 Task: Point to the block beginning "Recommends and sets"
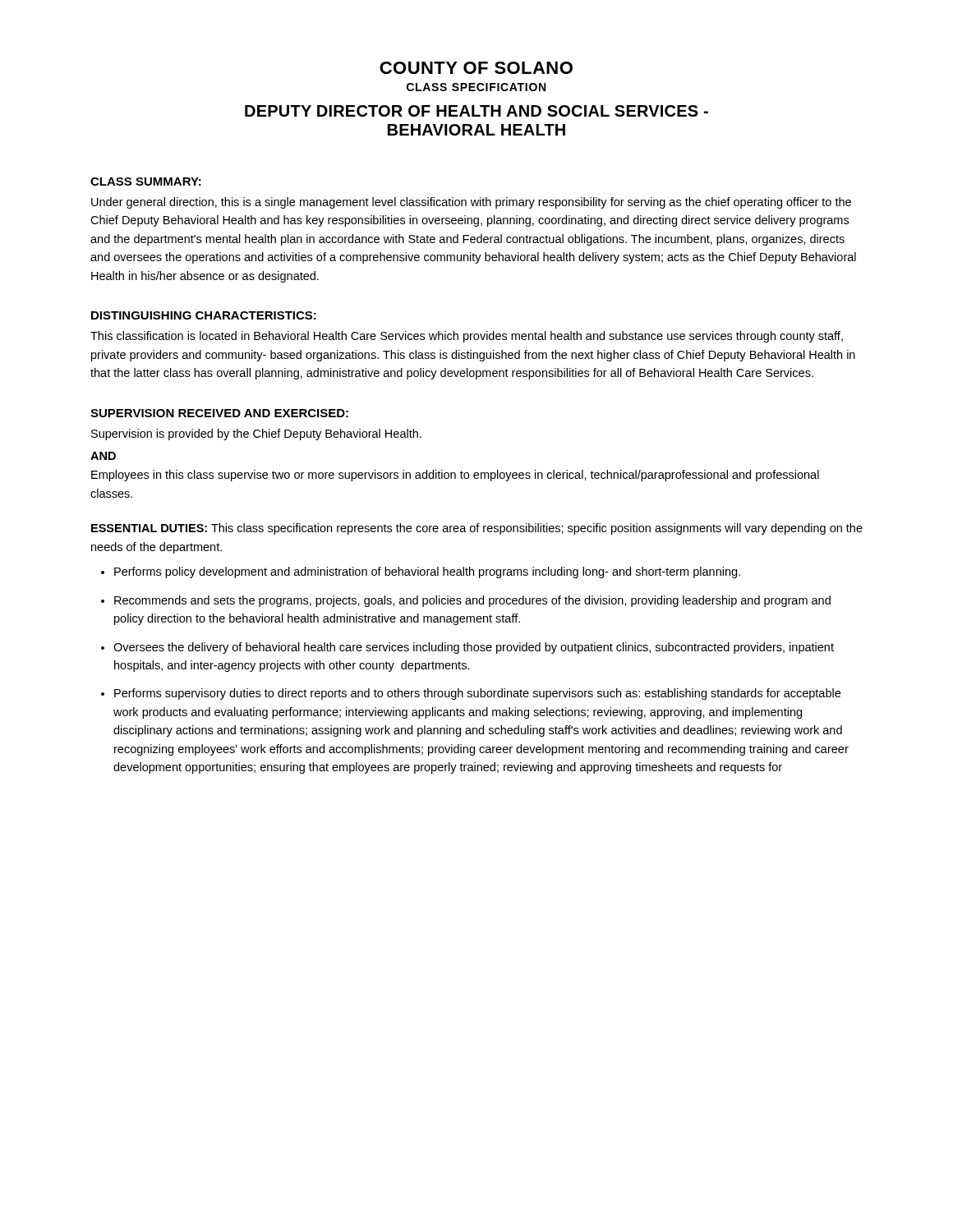click(x=472, y=609)
